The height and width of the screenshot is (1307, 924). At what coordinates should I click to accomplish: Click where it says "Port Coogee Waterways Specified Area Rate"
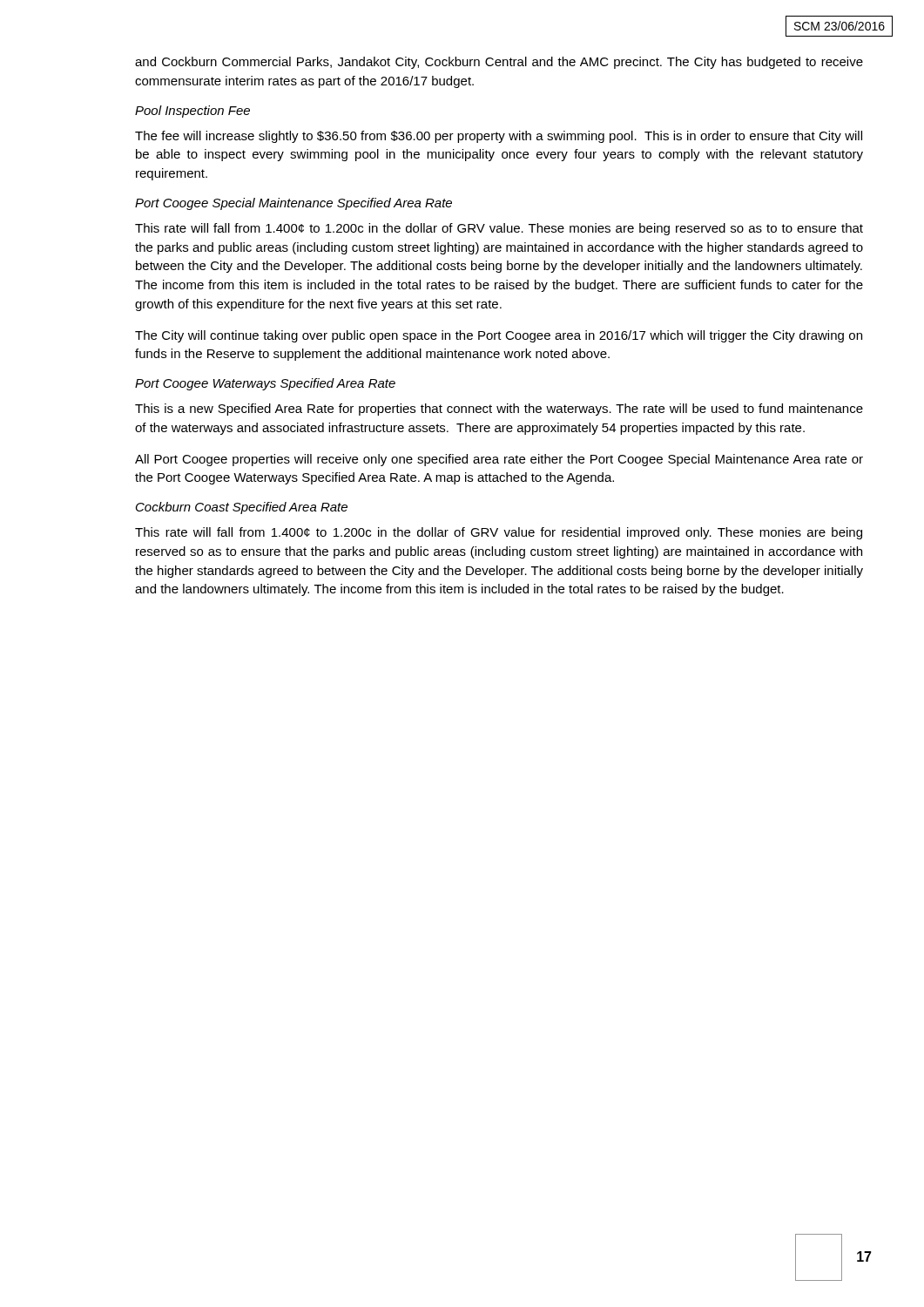[x=265, y=383]
